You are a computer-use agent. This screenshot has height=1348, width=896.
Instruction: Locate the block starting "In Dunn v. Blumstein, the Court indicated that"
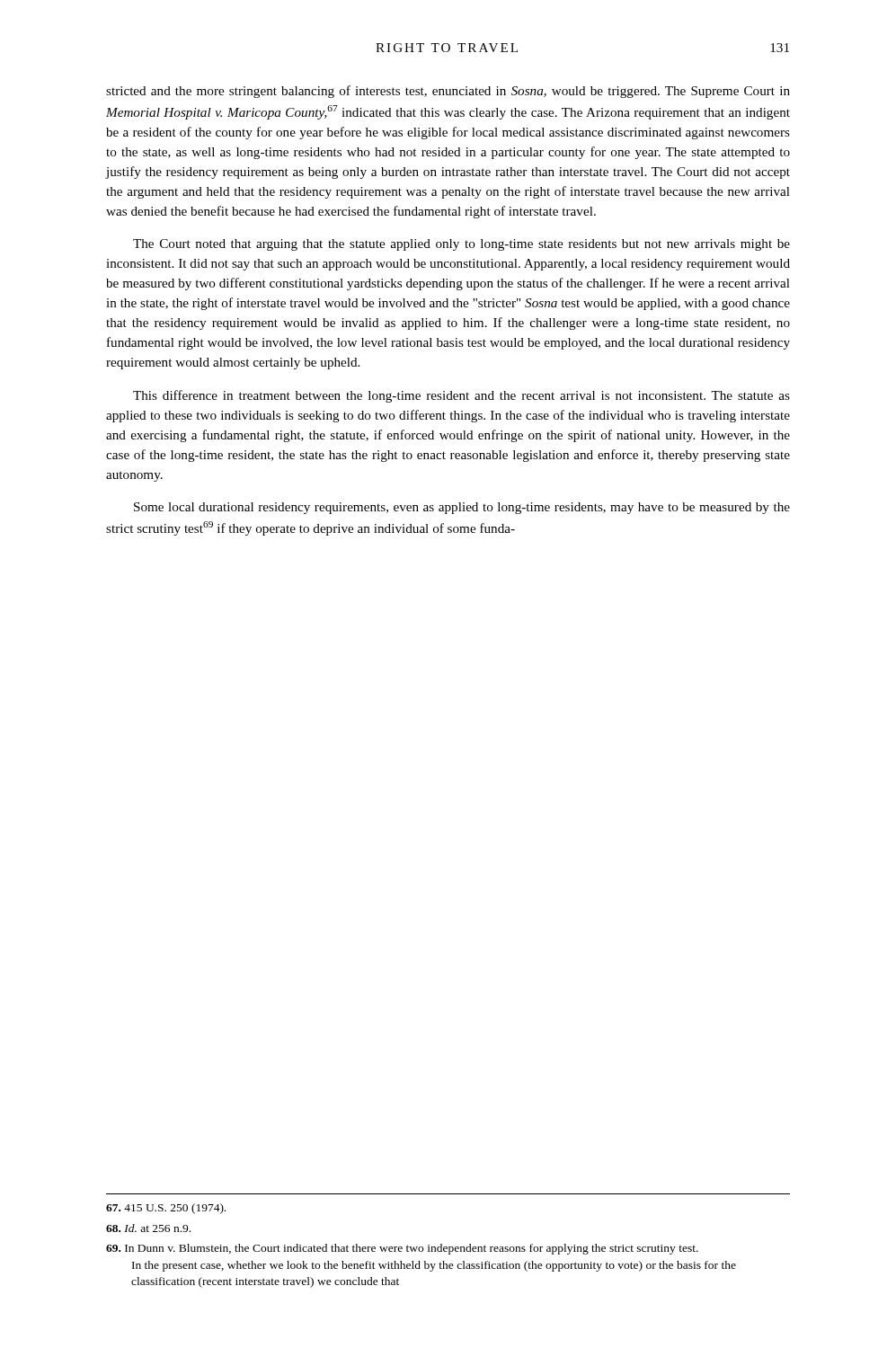tap(448, 1266)
